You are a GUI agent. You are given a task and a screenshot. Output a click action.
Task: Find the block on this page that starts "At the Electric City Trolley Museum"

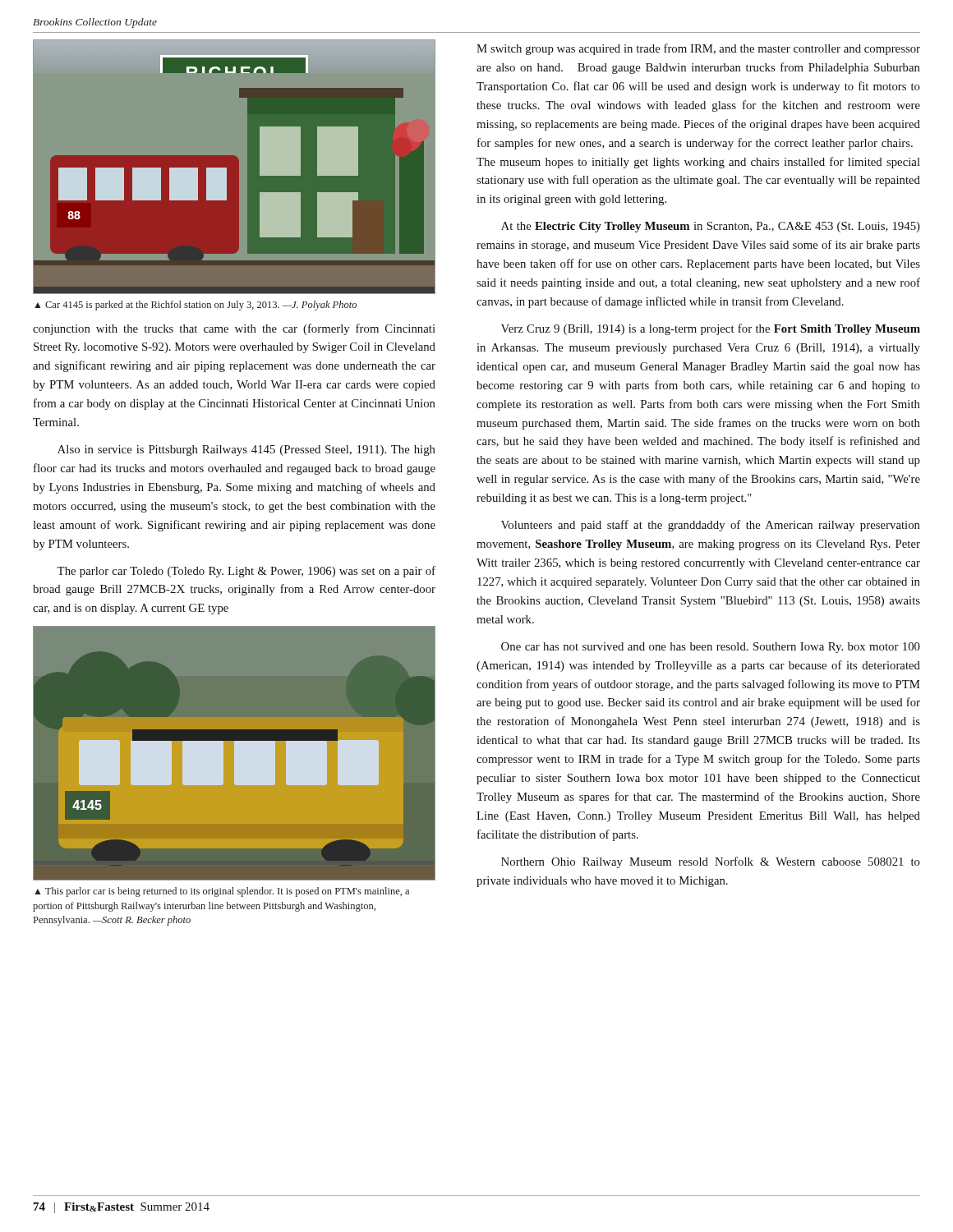tap(698, 264)
